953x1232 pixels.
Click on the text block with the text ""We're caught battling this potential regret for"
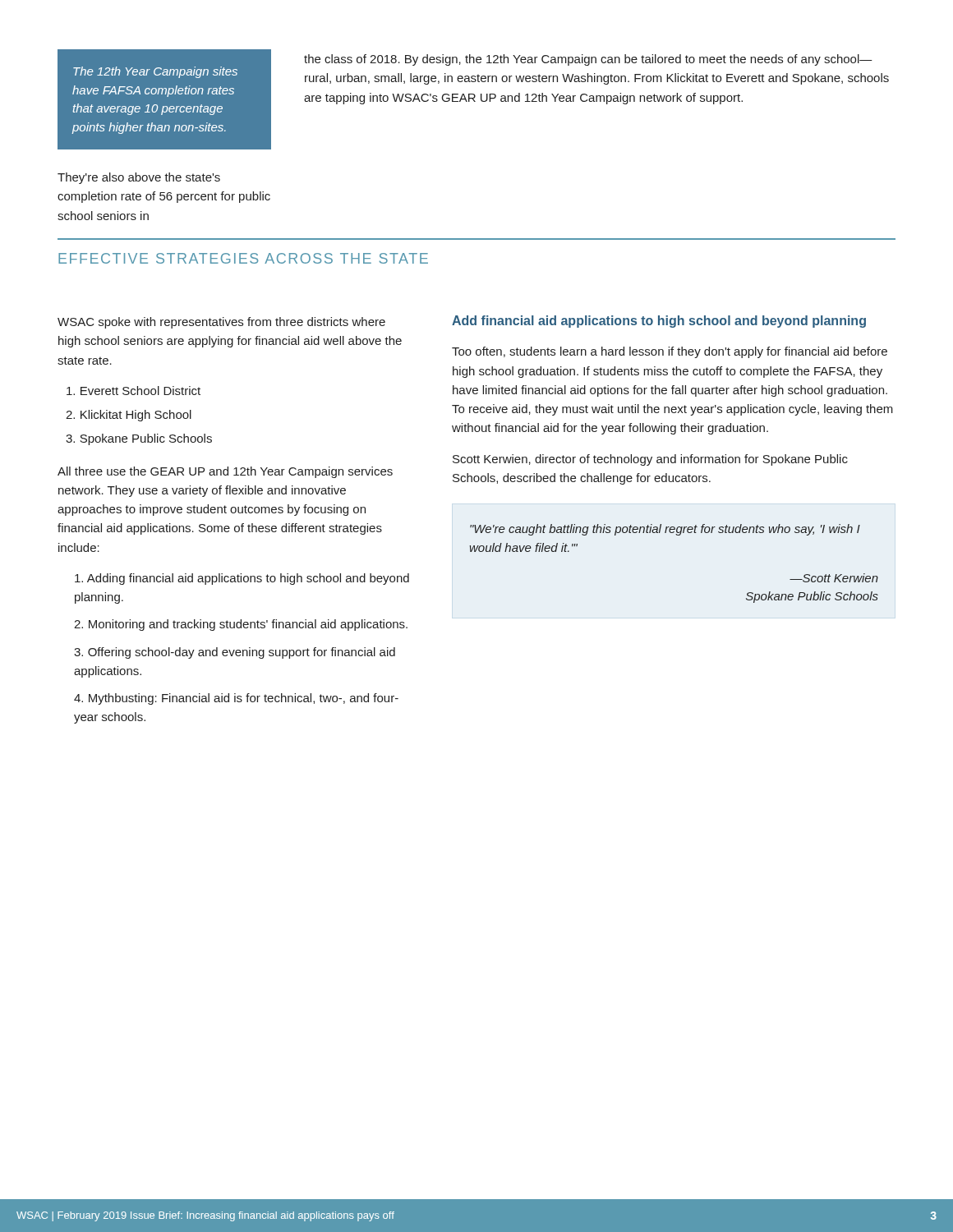pos(665,530)
